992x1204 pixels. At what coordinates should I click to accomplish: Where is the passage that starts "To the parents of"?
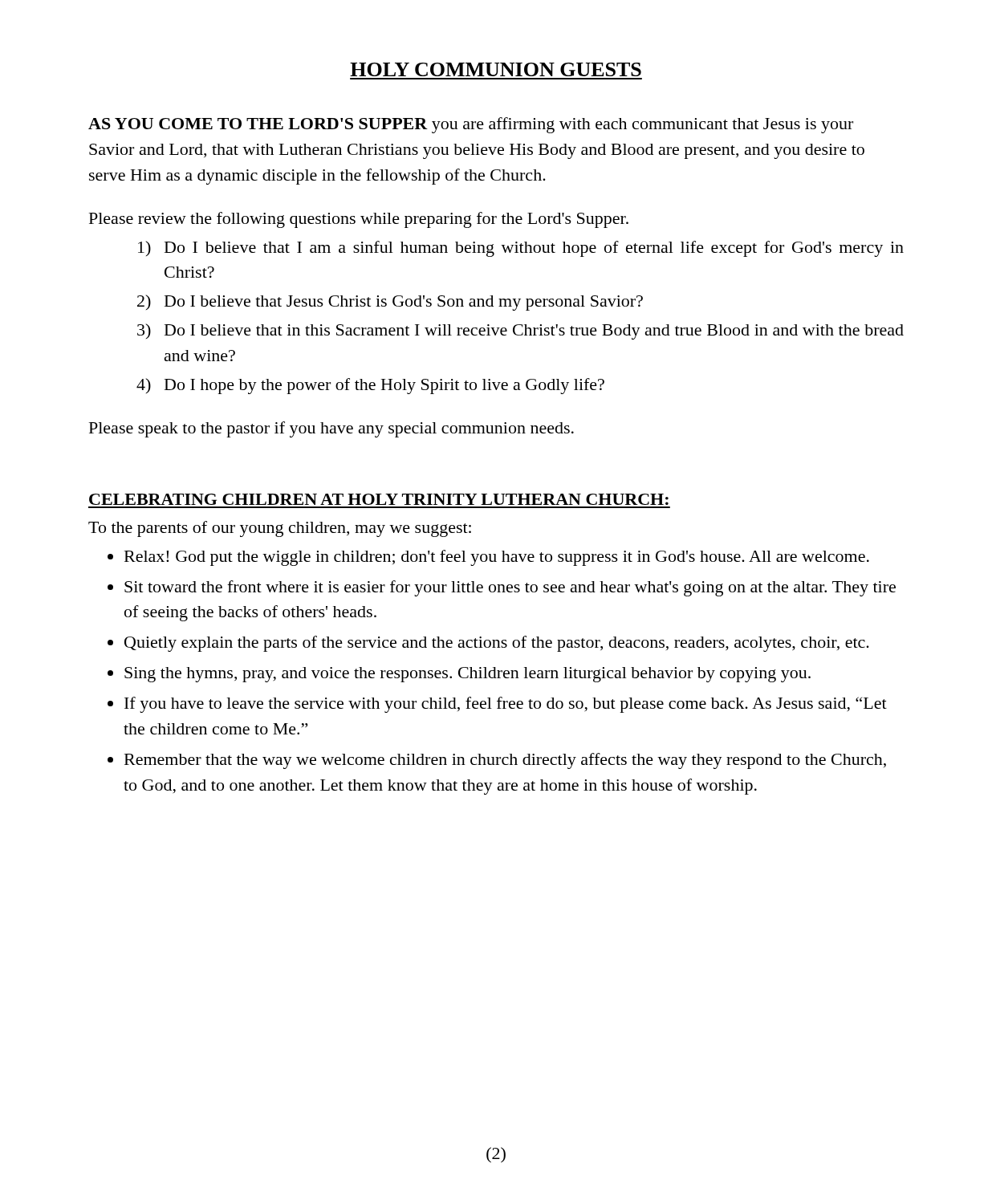tap(280, 527)
